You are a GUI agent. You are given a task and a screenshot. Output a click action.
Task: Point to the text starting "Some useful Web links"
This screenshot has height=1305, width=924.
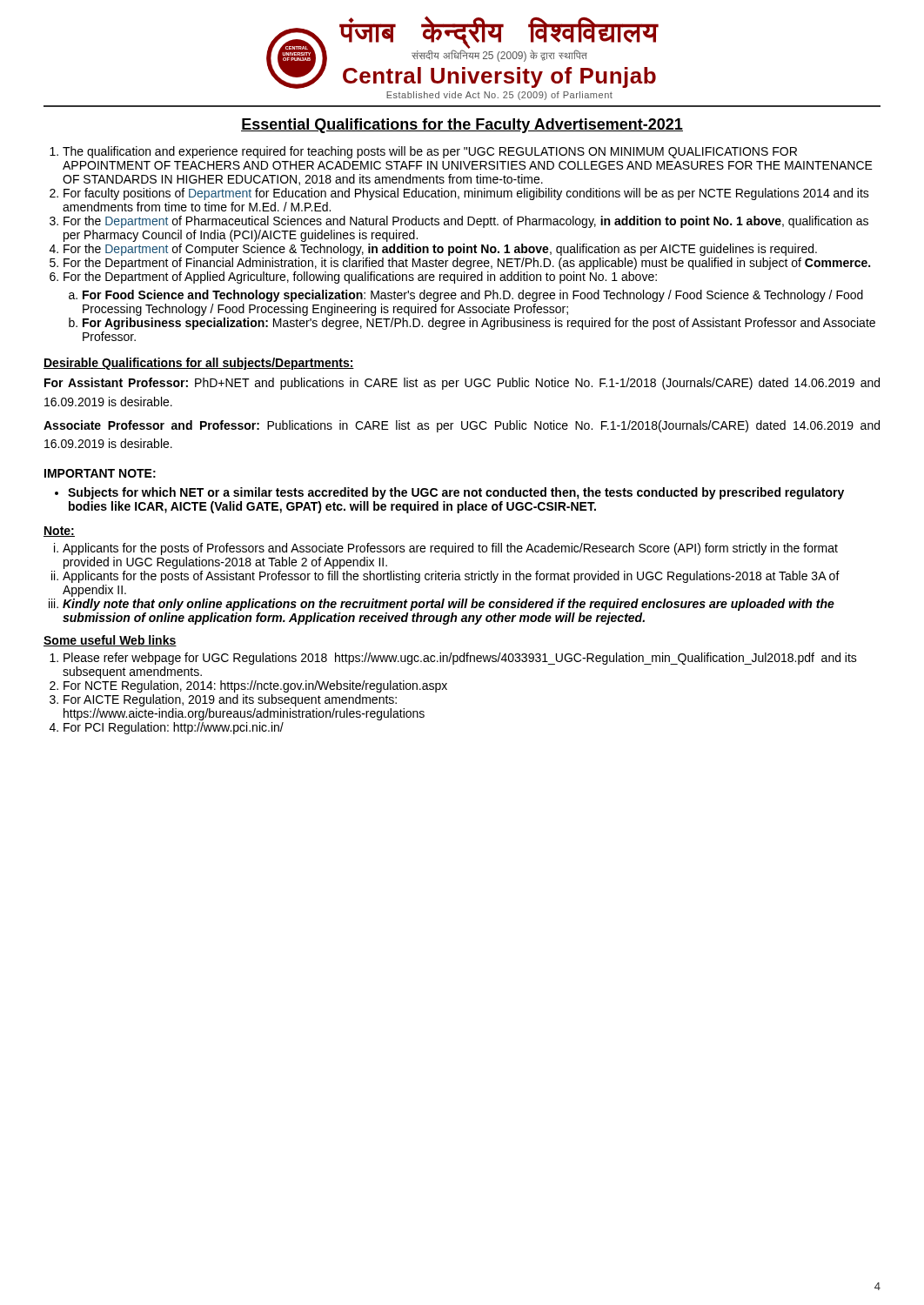point(110,641)
